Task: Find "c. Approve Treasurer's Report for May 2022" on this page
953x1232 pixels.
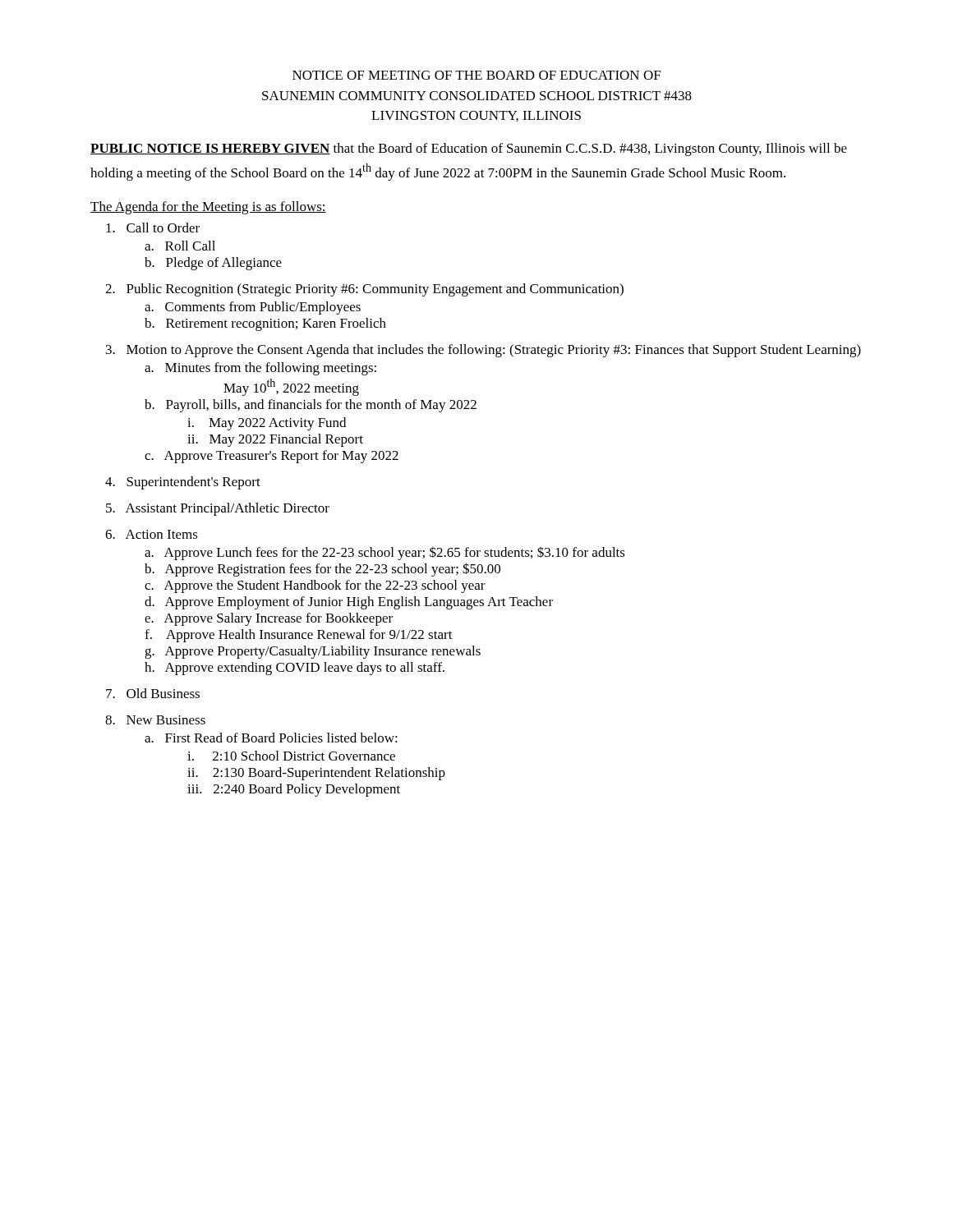Action: click(272, 457)
